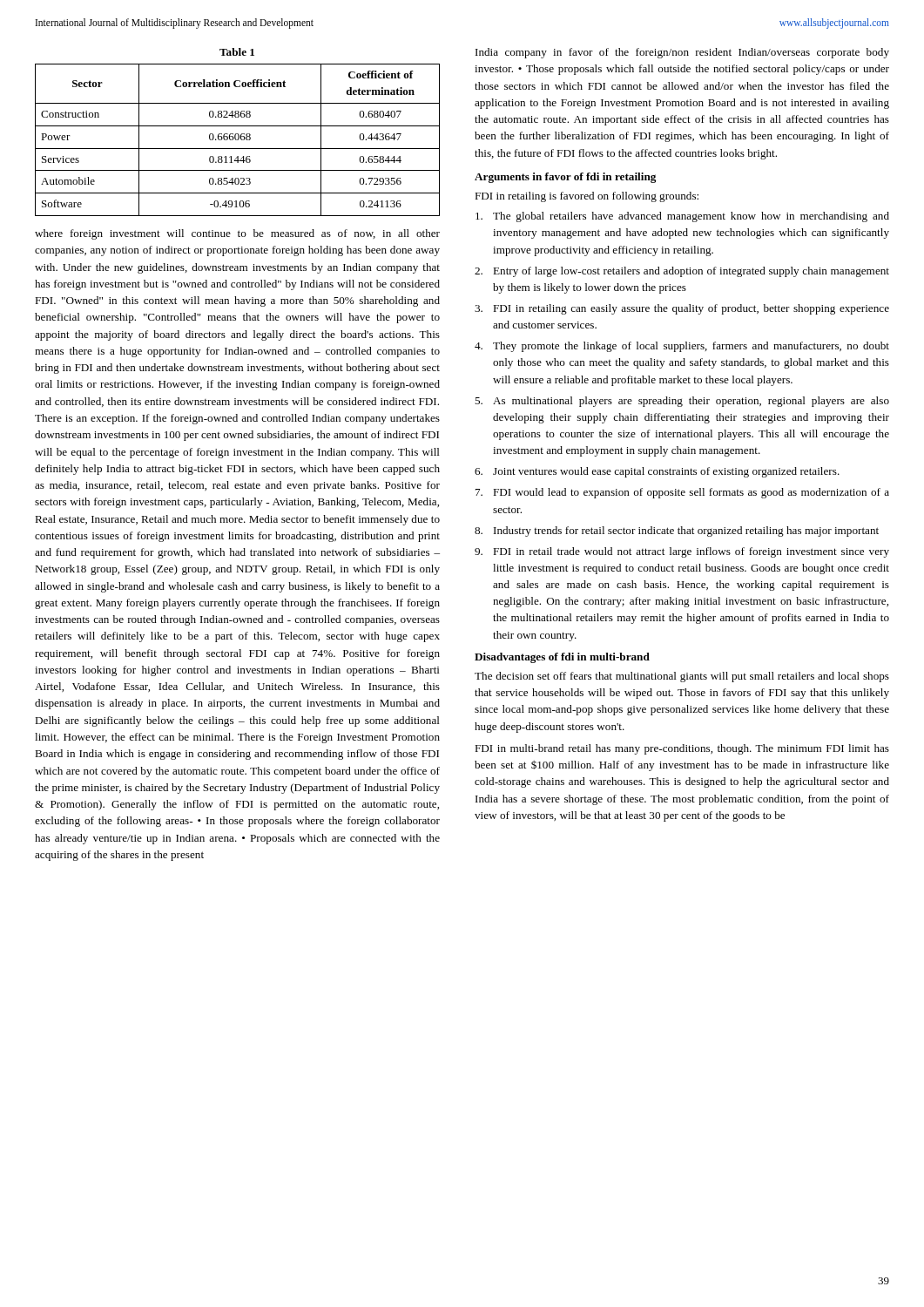
Task: Point to the block beginning "The decision set"
Action: pyautogui.click(x=682, y=745)
